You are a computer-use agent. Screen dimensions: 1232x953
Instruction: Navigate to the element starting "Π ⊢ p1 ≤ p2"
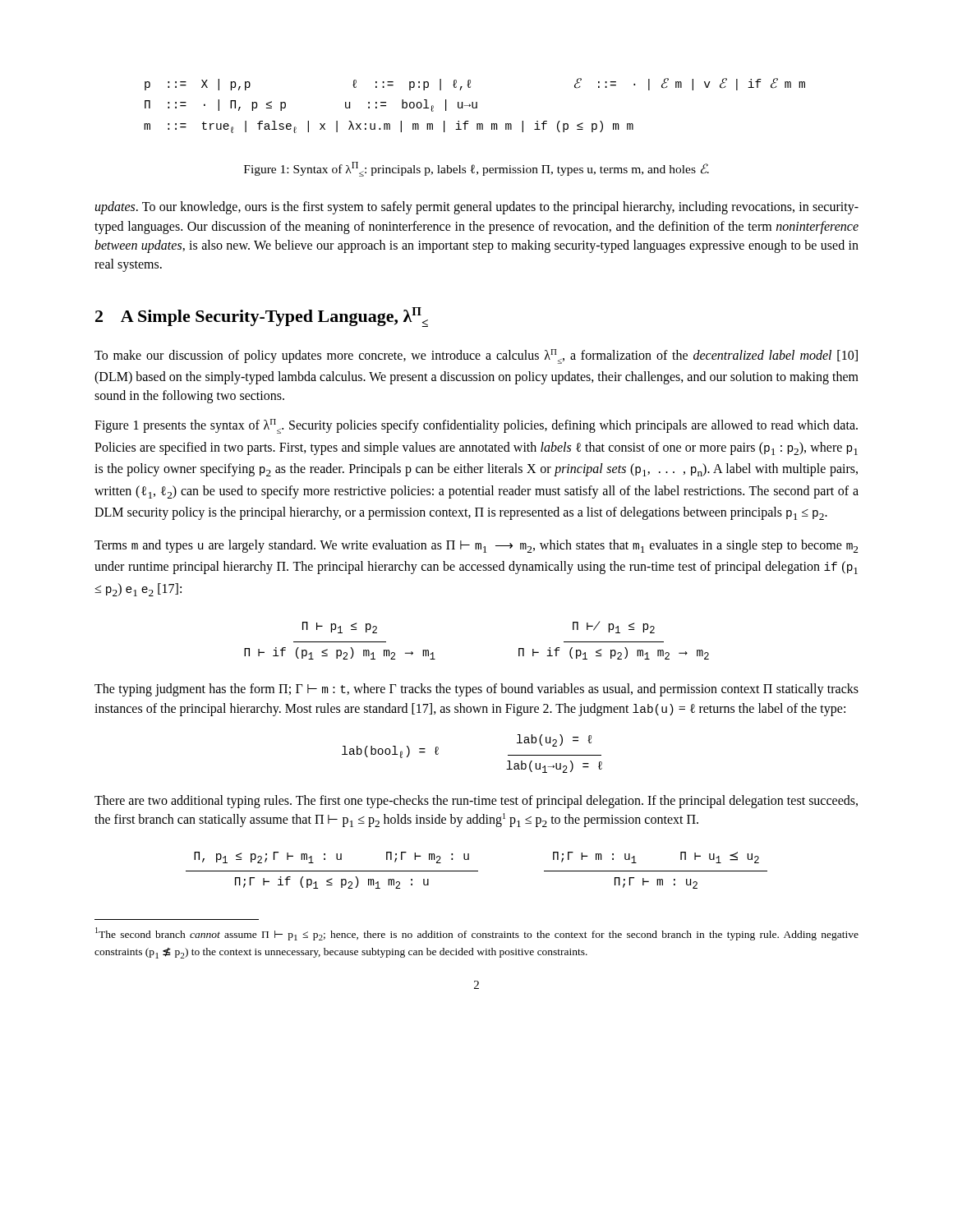point(340,627)
